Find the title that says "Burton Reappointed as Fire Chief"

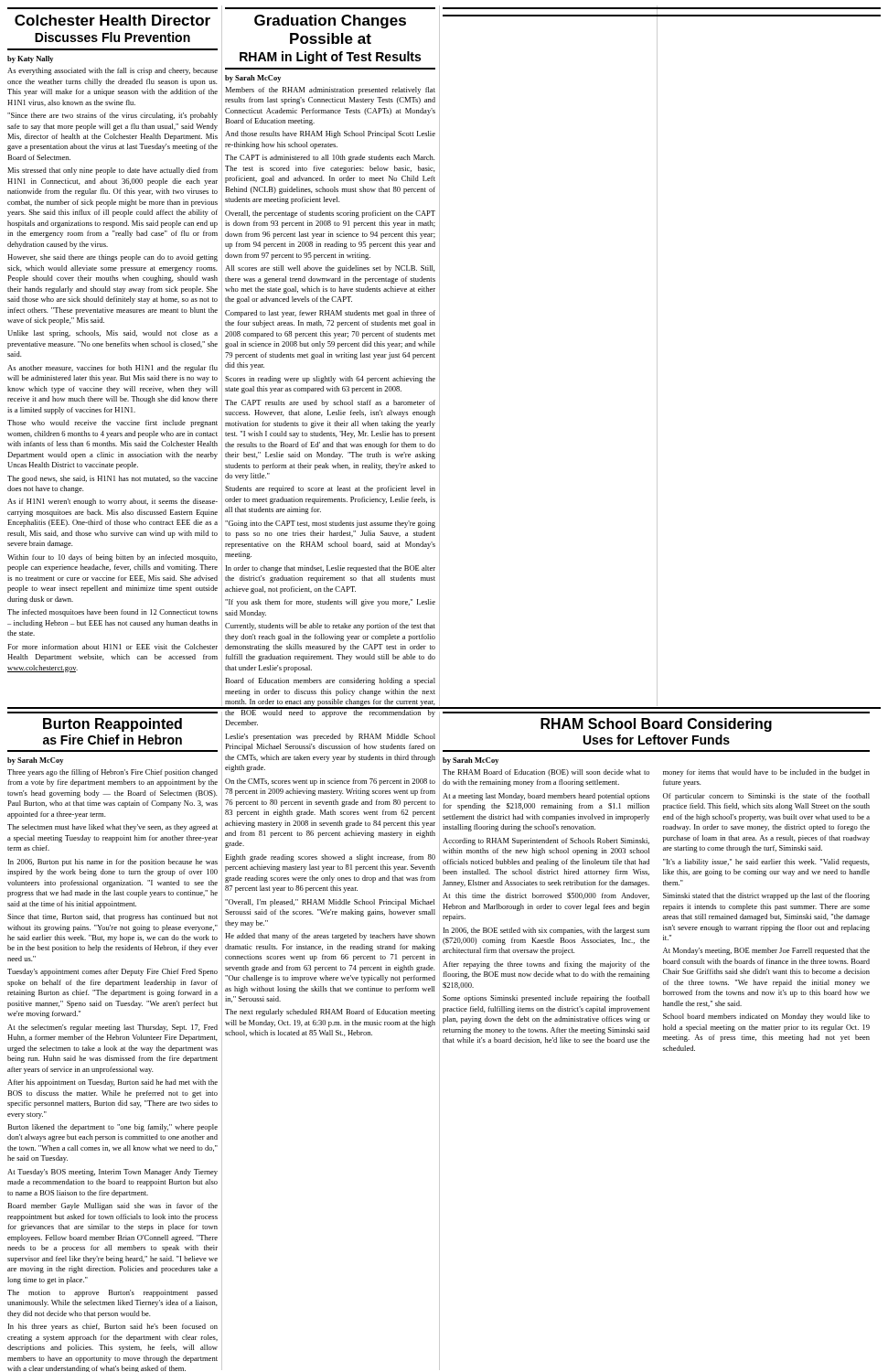tap(112, 732)
